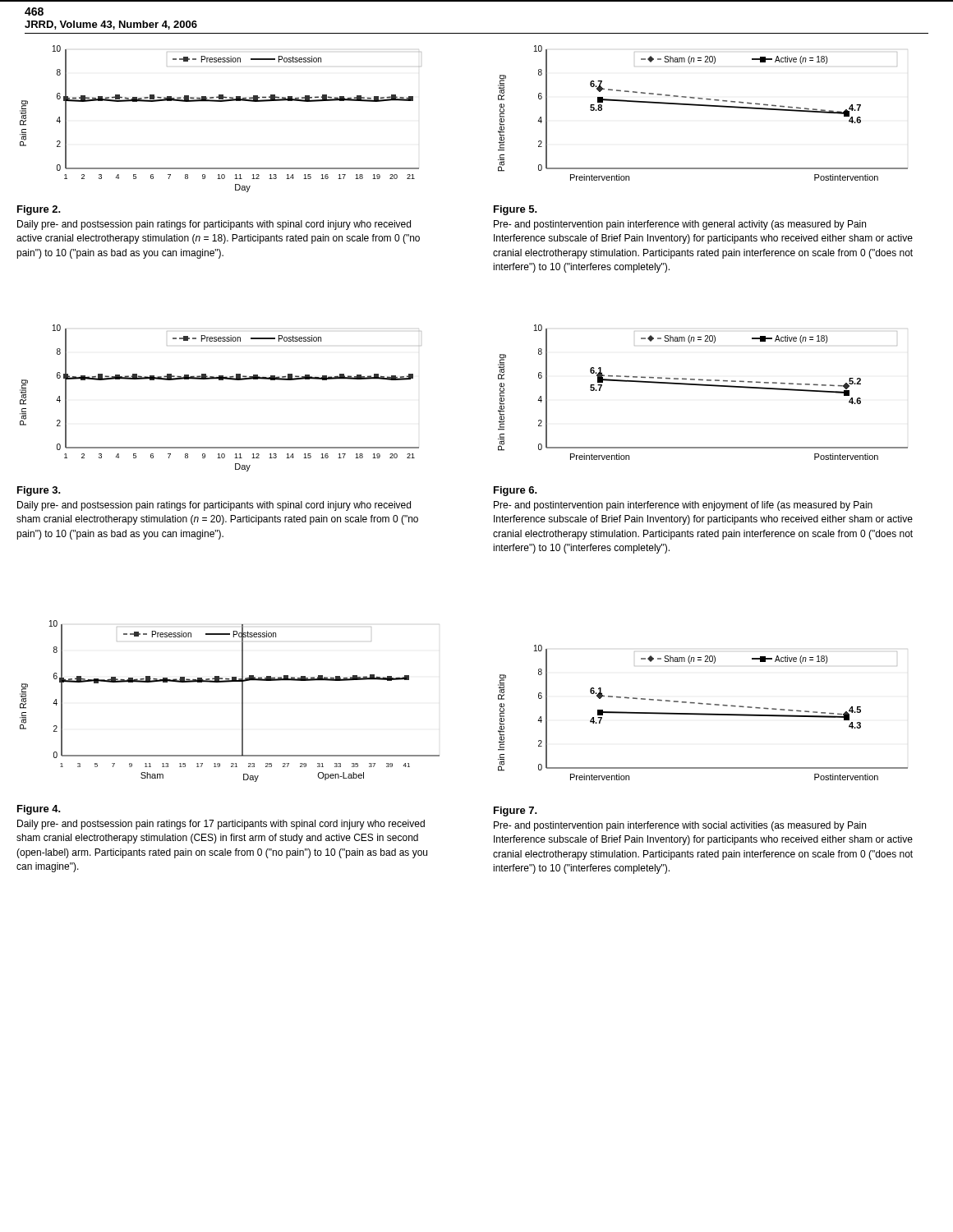Locate the text starting "Figure 6. Pre- and postintervention pain interference with"
953x1232 pixels.
[x=703, y=519]
